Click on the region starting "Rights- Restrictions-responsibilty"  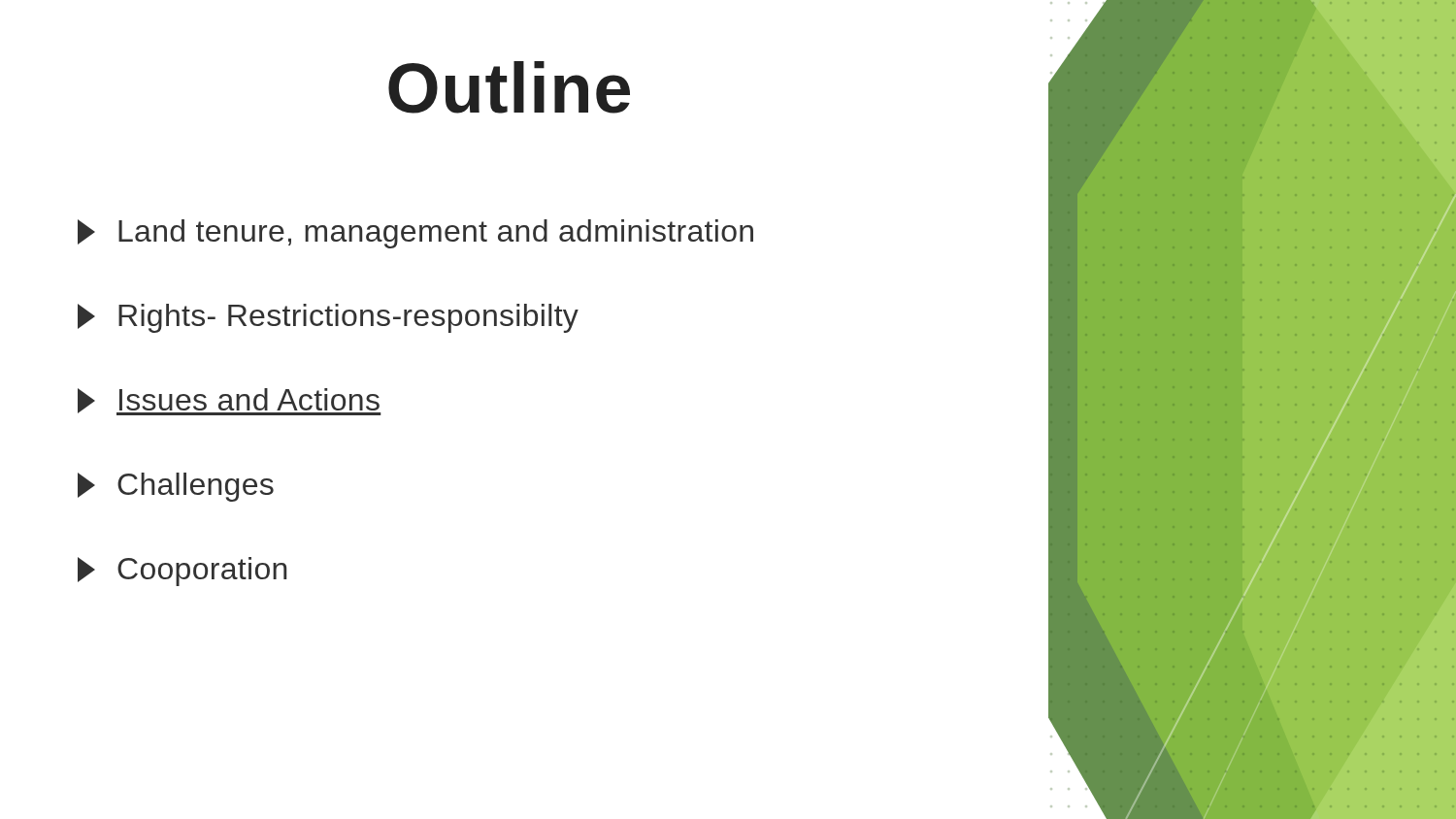click(328, 316)
